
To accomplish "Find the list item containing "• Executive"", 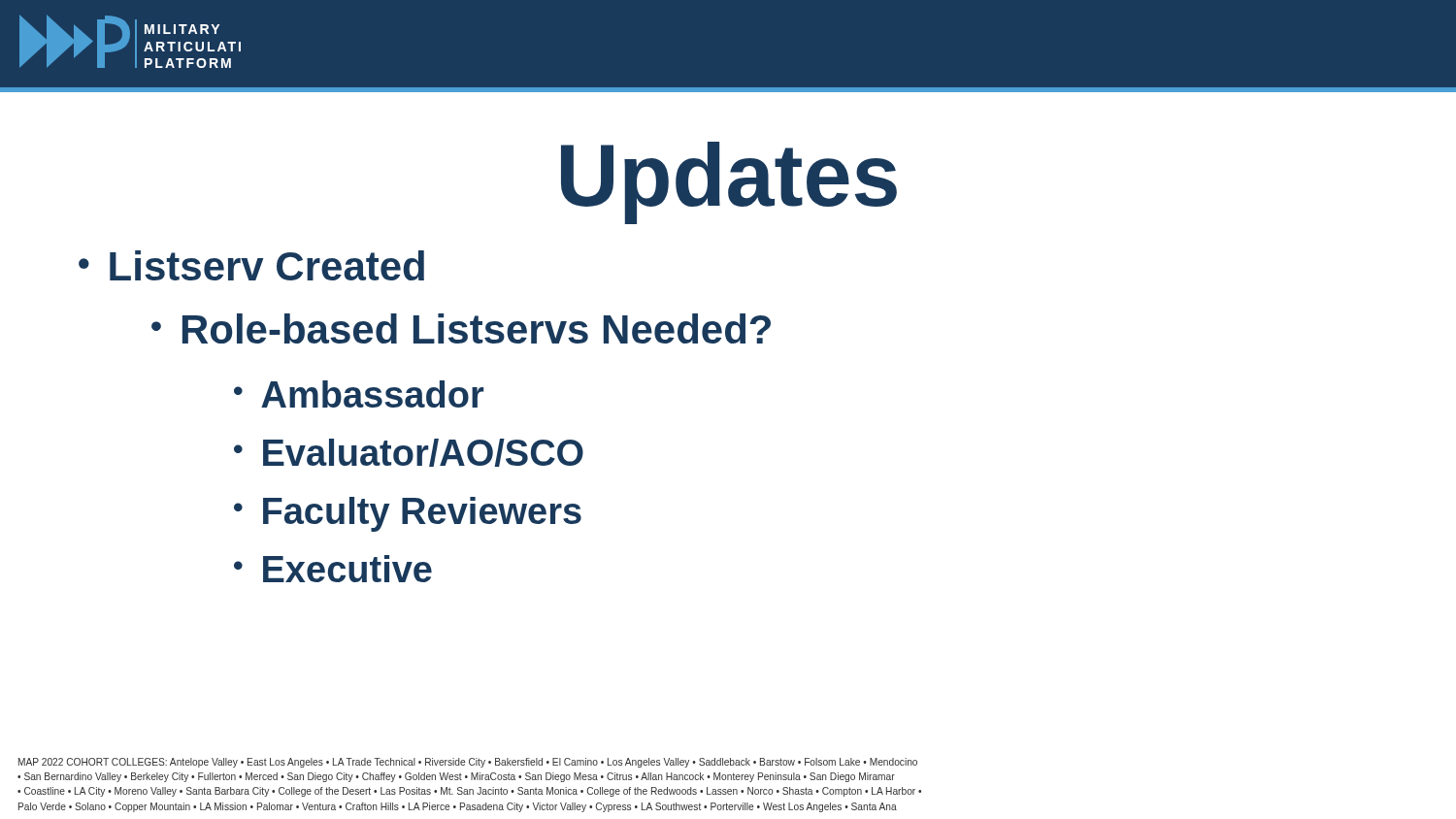I will point(333,570).
